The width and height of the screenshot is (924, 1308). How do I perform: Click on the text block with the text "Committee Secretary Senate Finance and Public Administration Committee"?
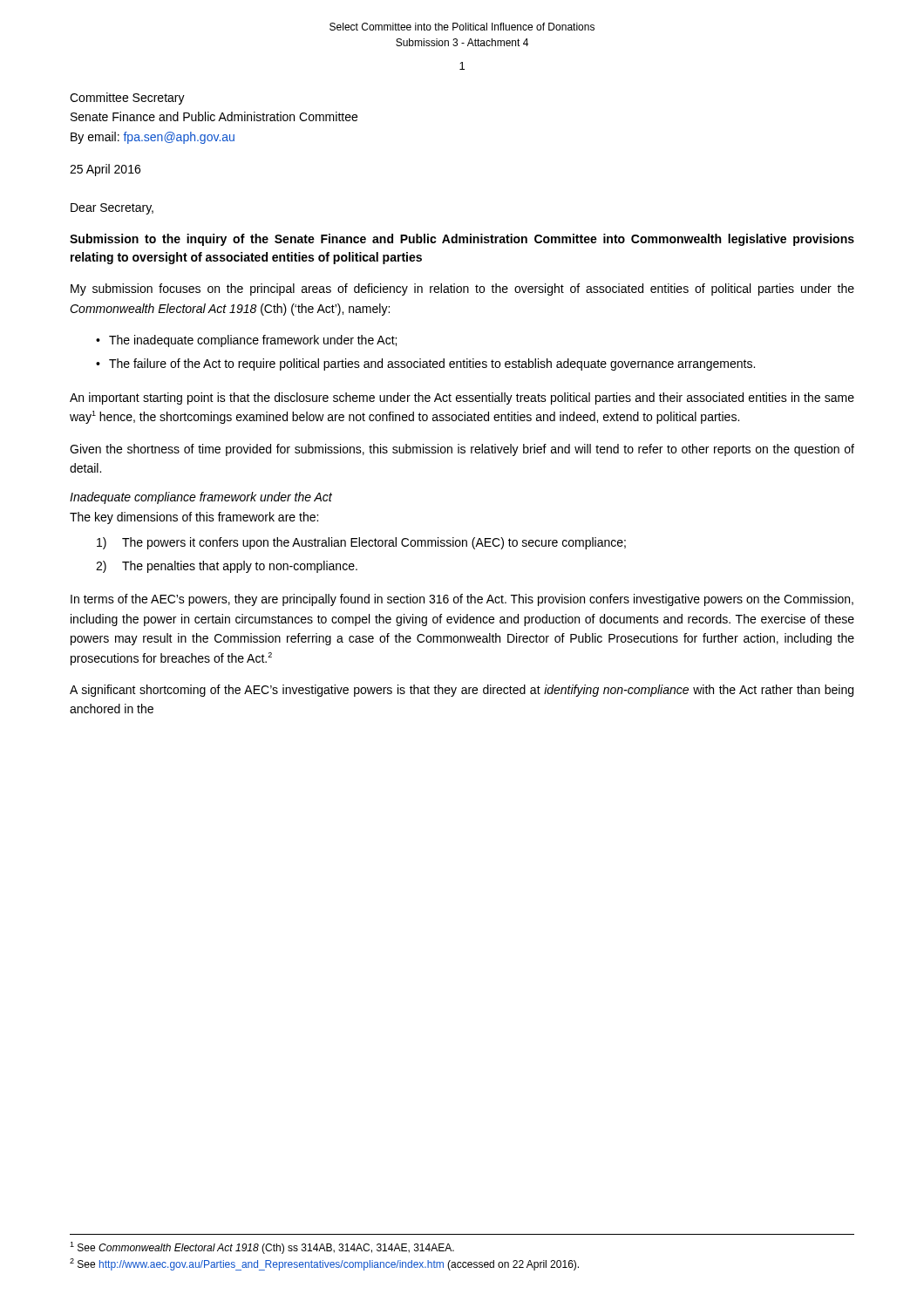tap(214, 117)
